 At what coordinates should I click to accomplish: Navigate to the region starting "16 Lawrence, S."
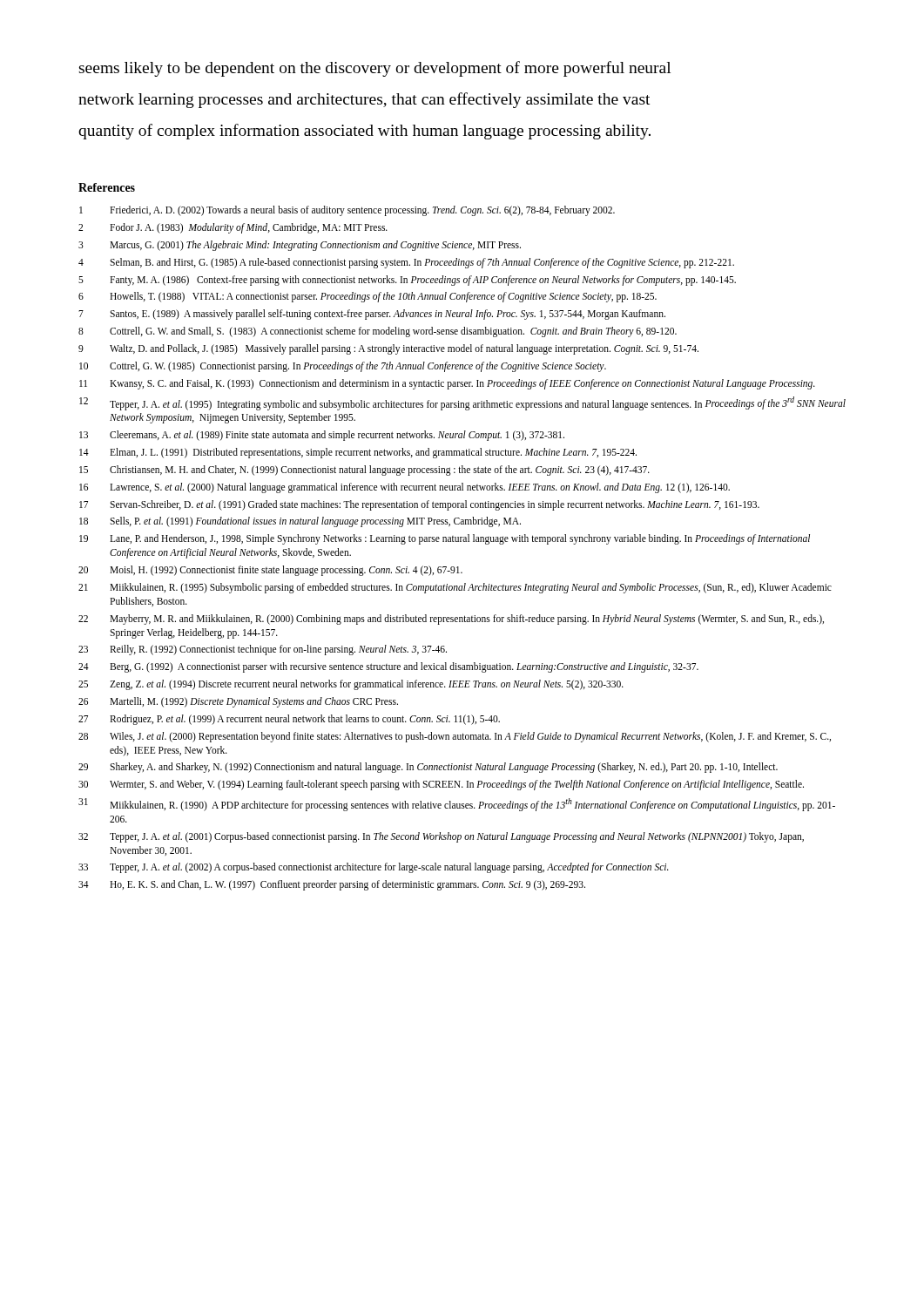pyautogui.click(x=462, y=488)
